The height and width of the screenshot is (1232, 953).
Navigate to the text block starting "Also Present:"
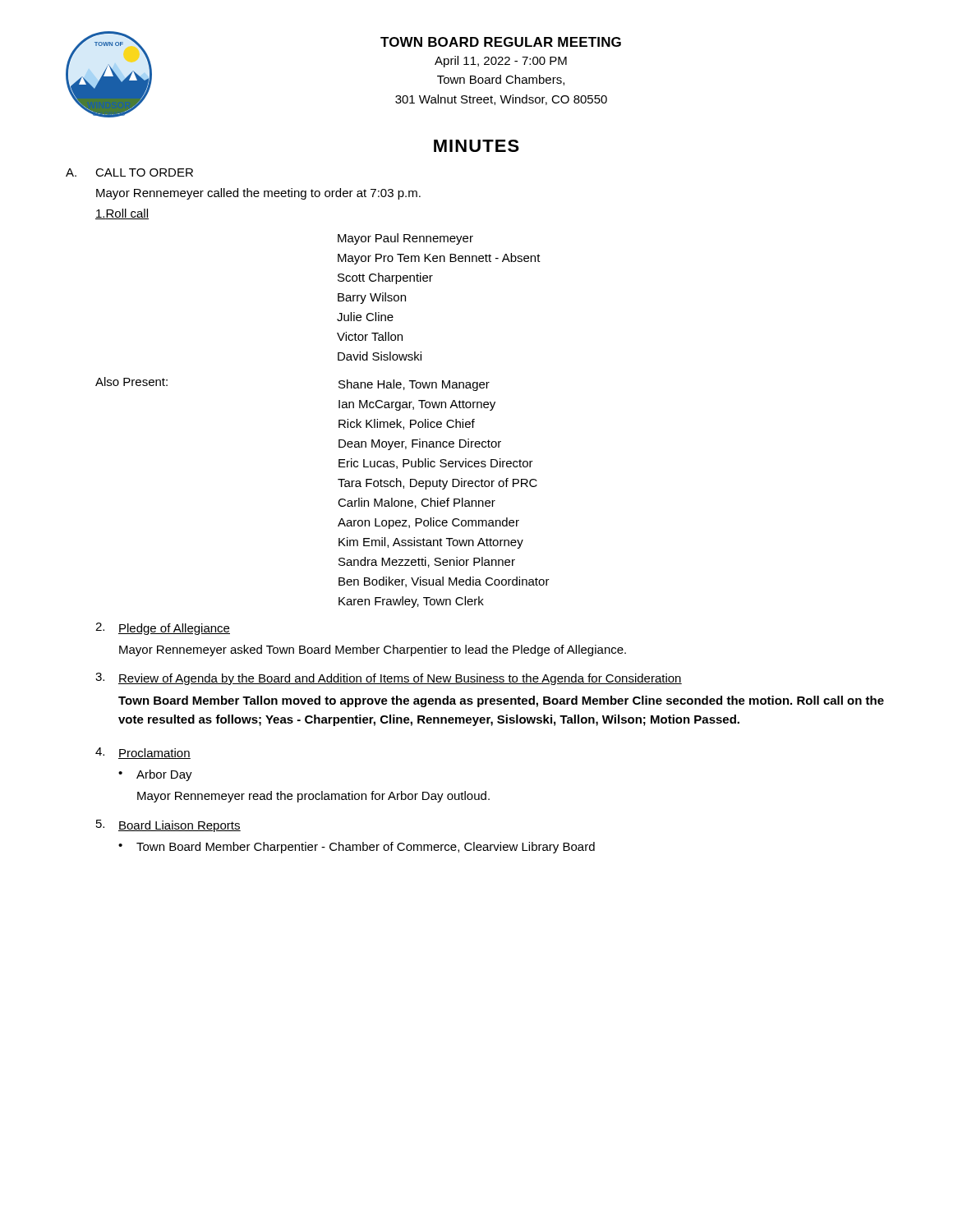[132, 381]
